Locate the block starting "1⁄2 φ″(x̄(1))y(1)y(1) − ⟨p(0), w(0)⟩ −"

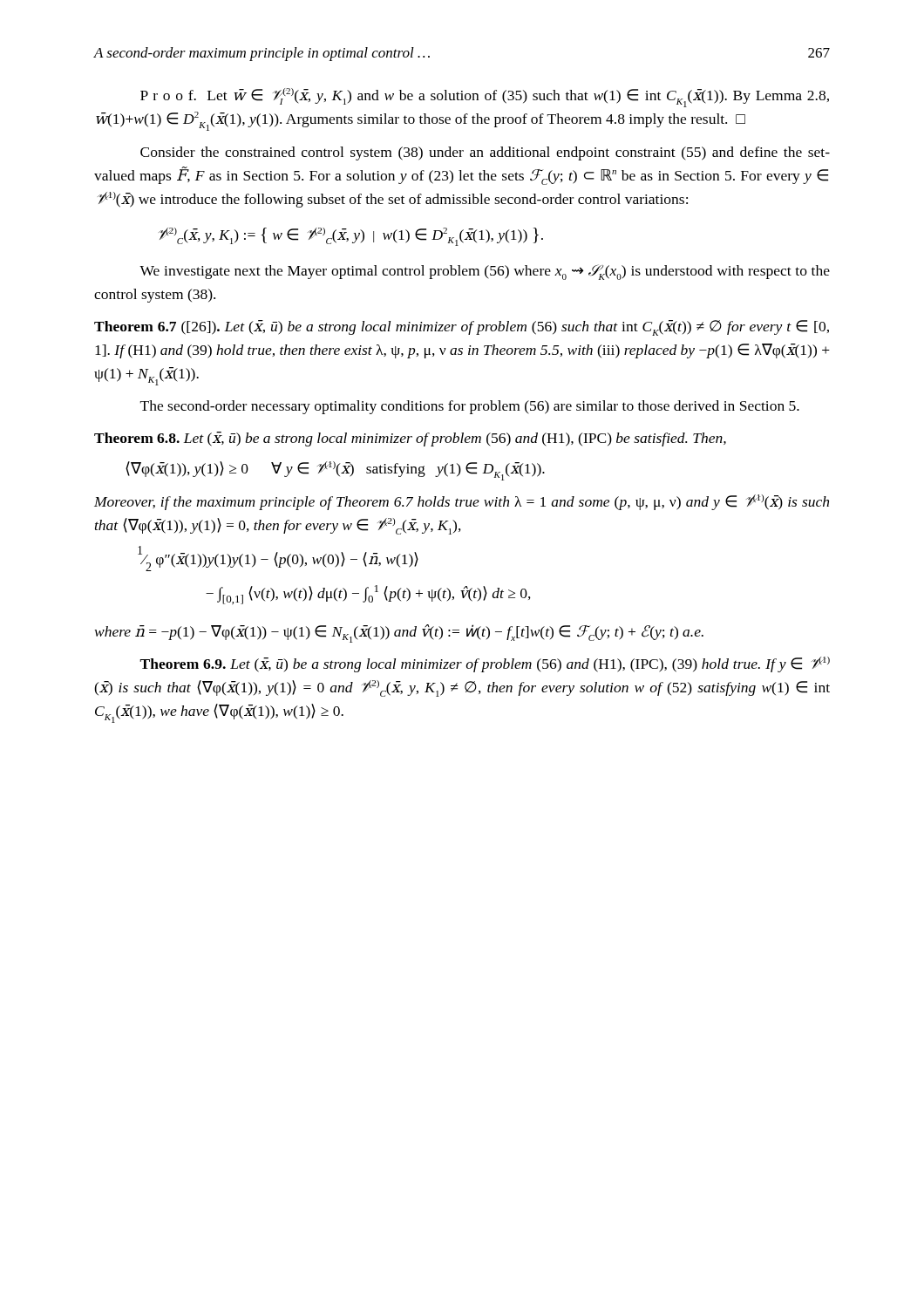tap(483, 577)
